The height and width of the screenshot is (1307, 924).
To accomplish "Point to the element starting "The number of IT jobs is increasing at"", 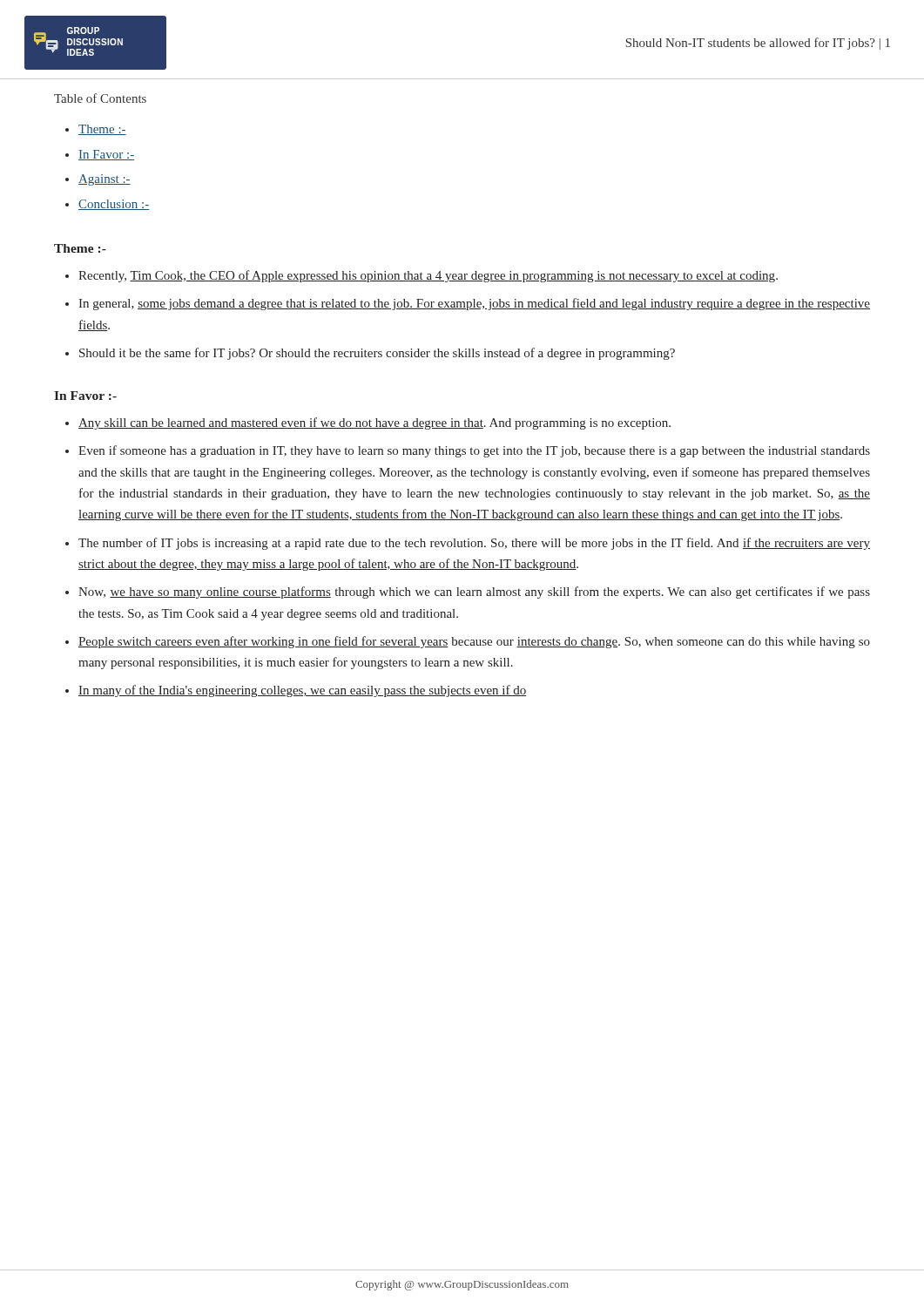I will [x=474, y=553].
